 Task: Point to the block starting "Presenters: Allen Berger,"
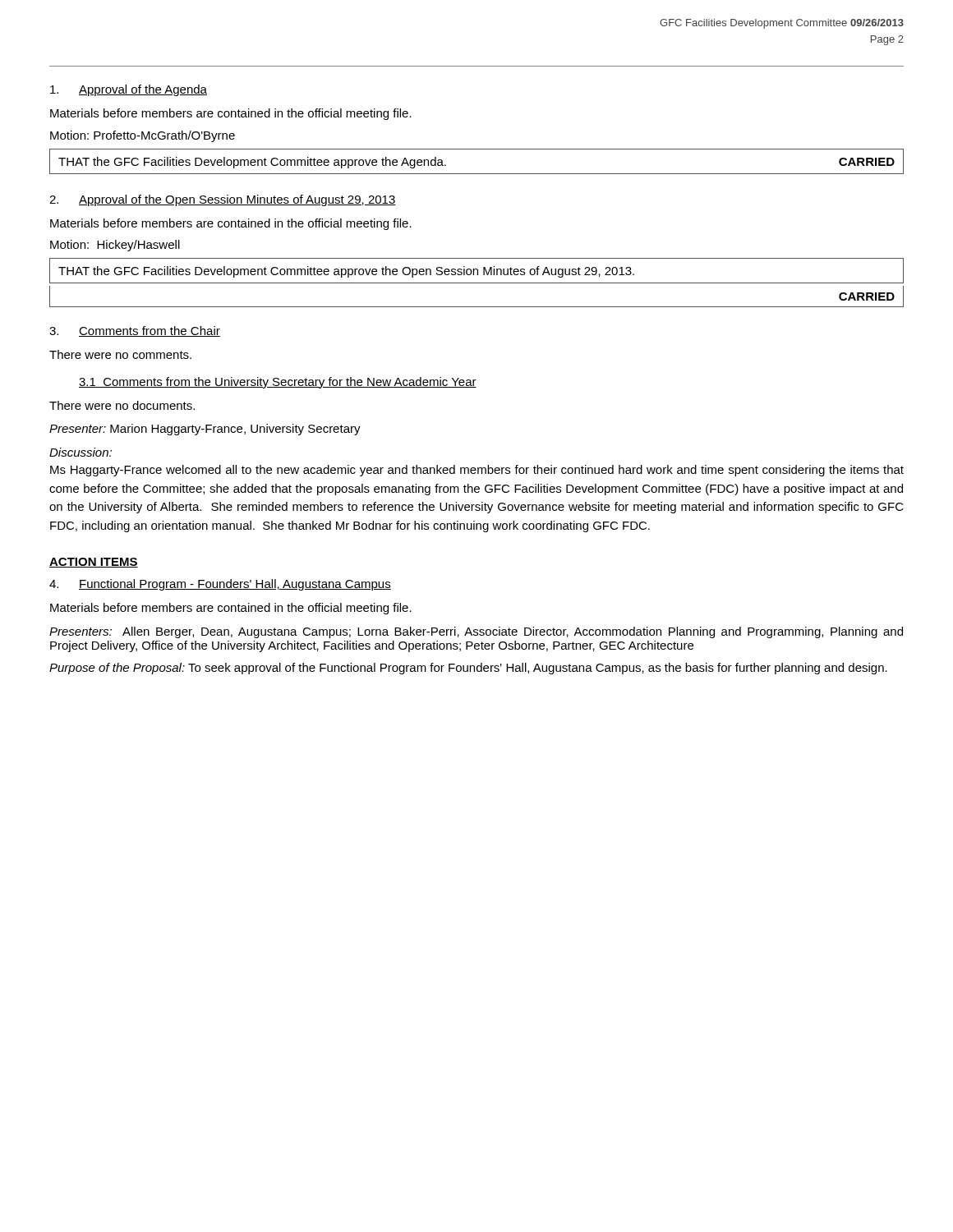[x=476, y=638]
